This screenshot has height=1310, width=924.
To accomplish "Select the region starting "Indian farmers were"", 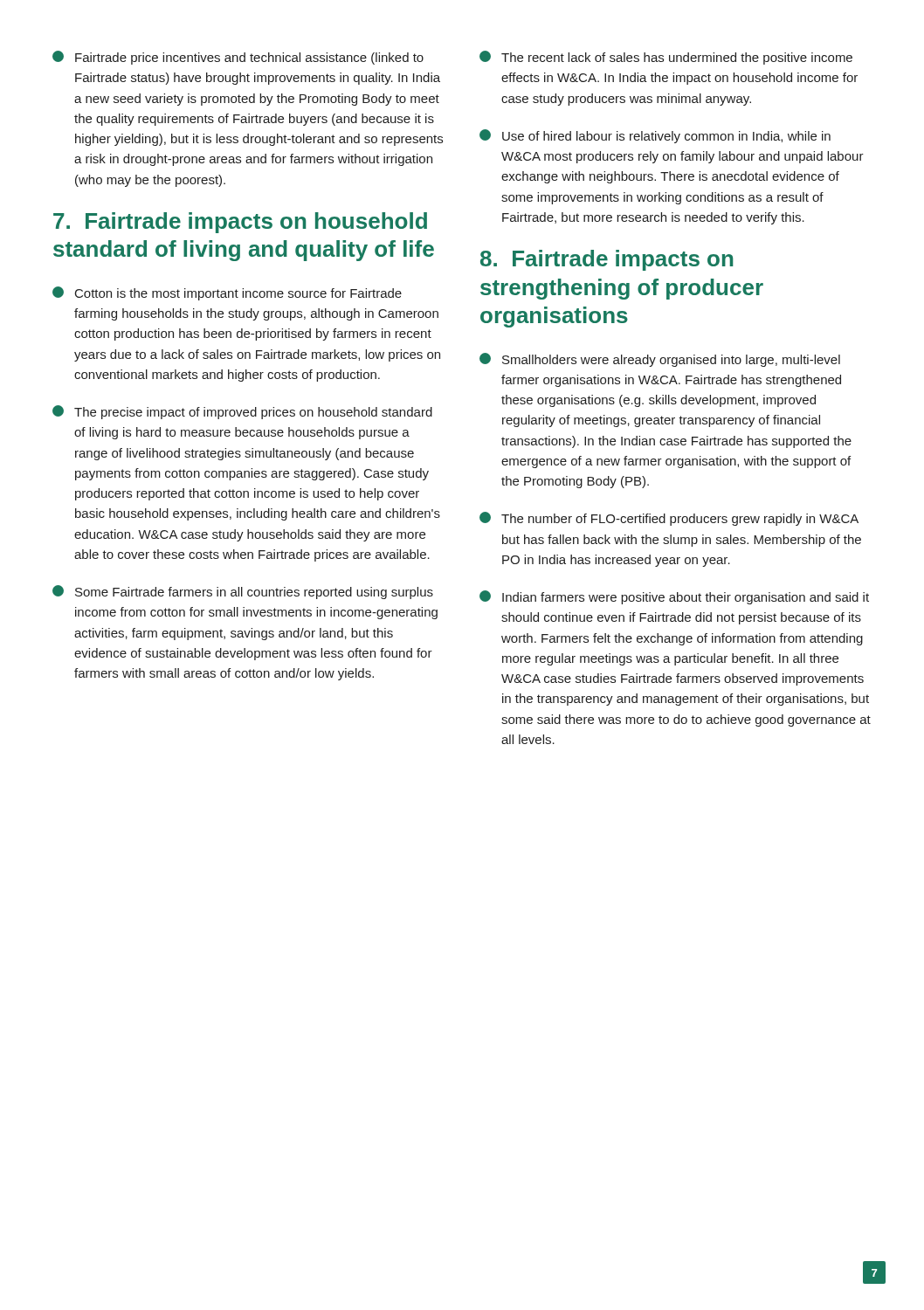I will coord(676,668).
